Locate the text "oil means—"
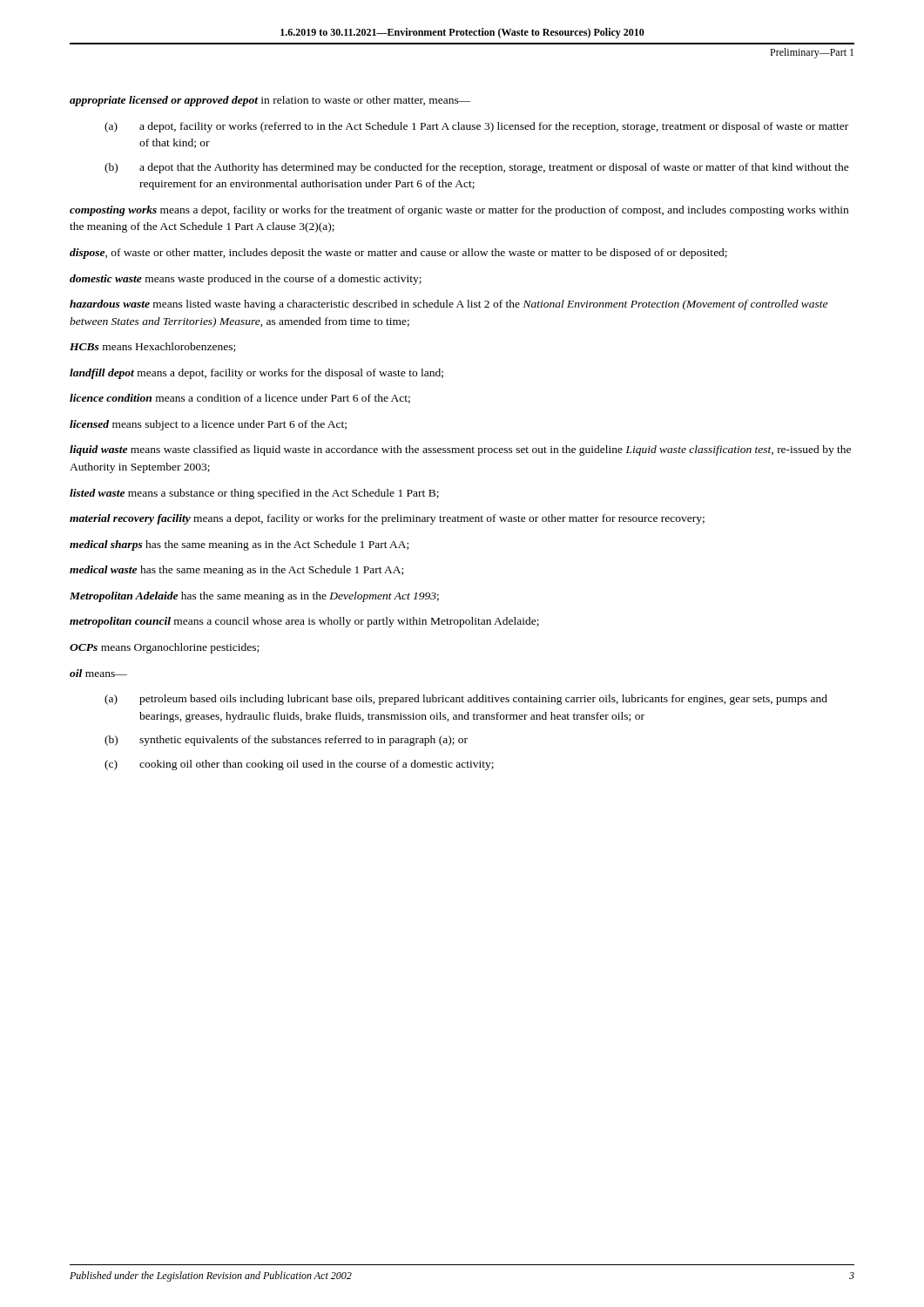This screenshot has height=1307, width=924. coord(98,673)
